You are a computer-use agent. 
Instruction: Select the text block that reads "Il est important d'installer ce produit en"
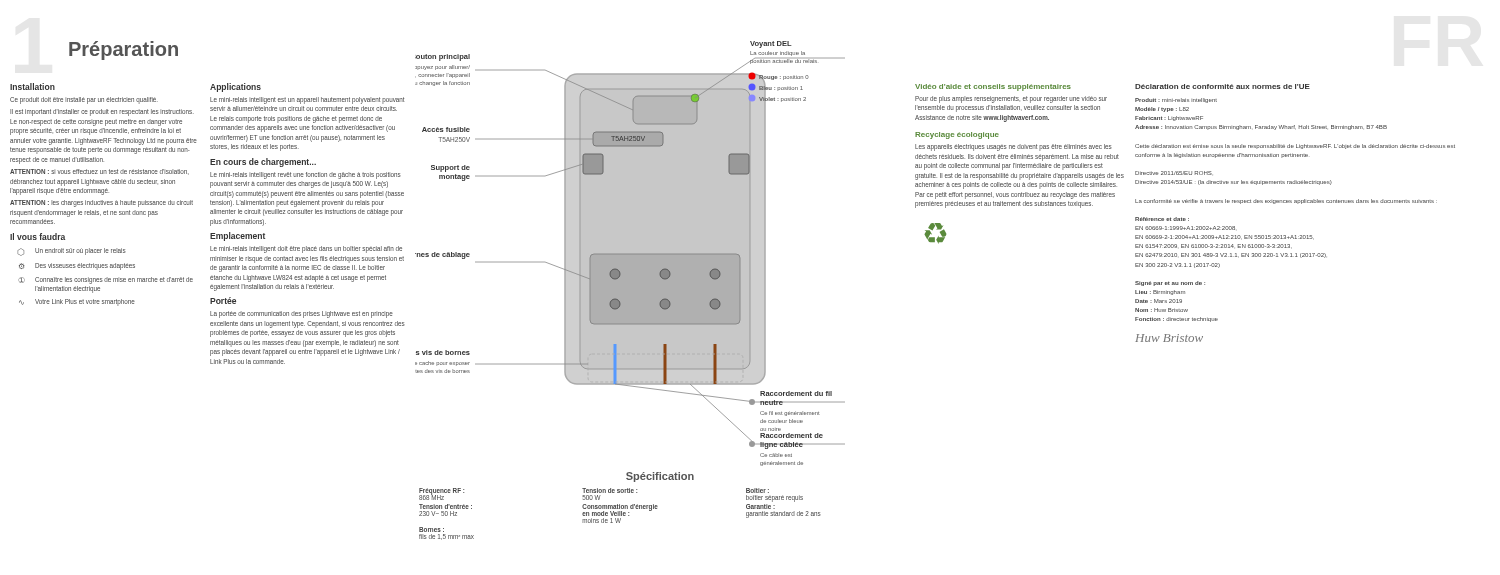click(103, 136)
